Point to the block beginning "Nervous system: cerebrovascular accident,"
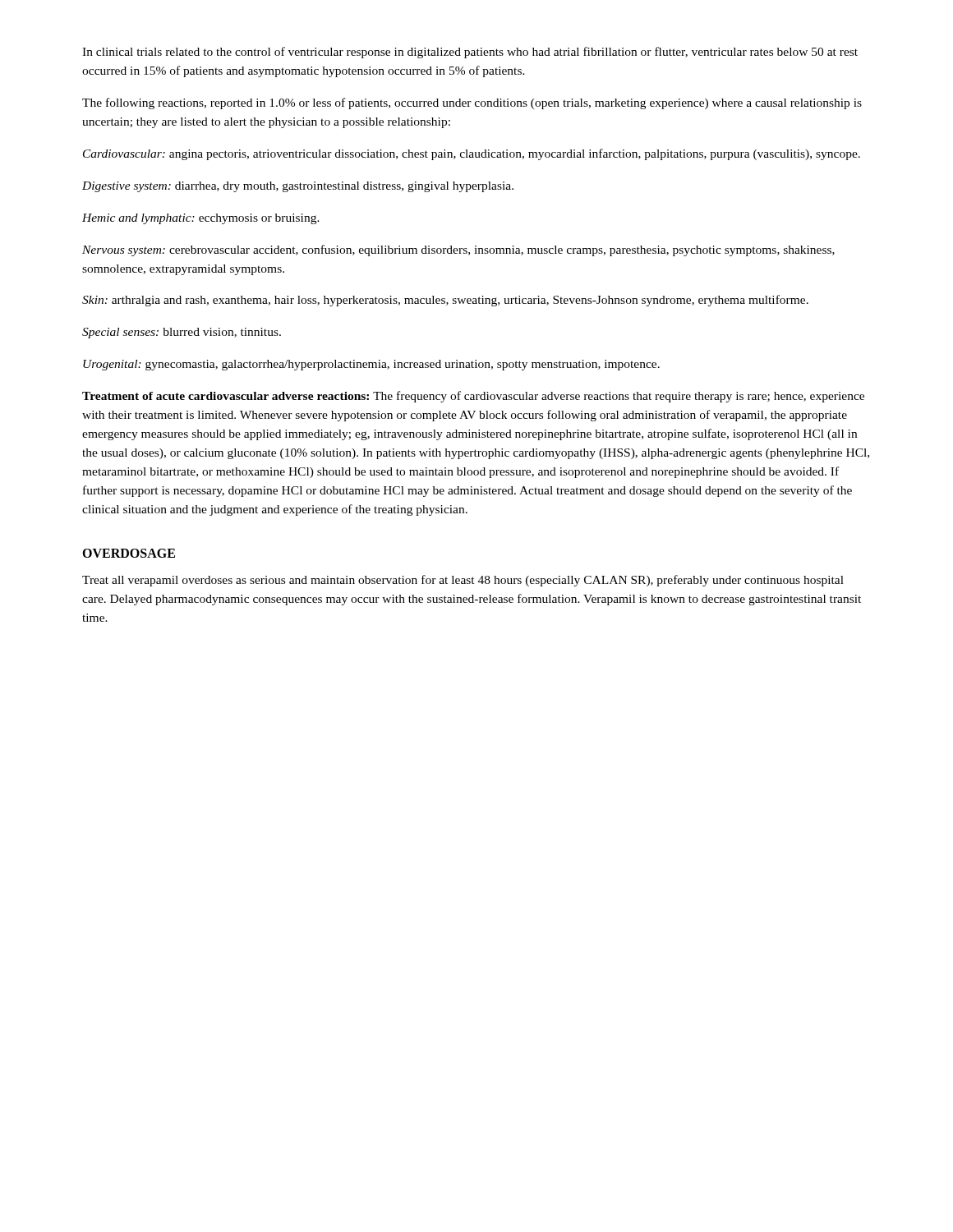 coord(459,258)
